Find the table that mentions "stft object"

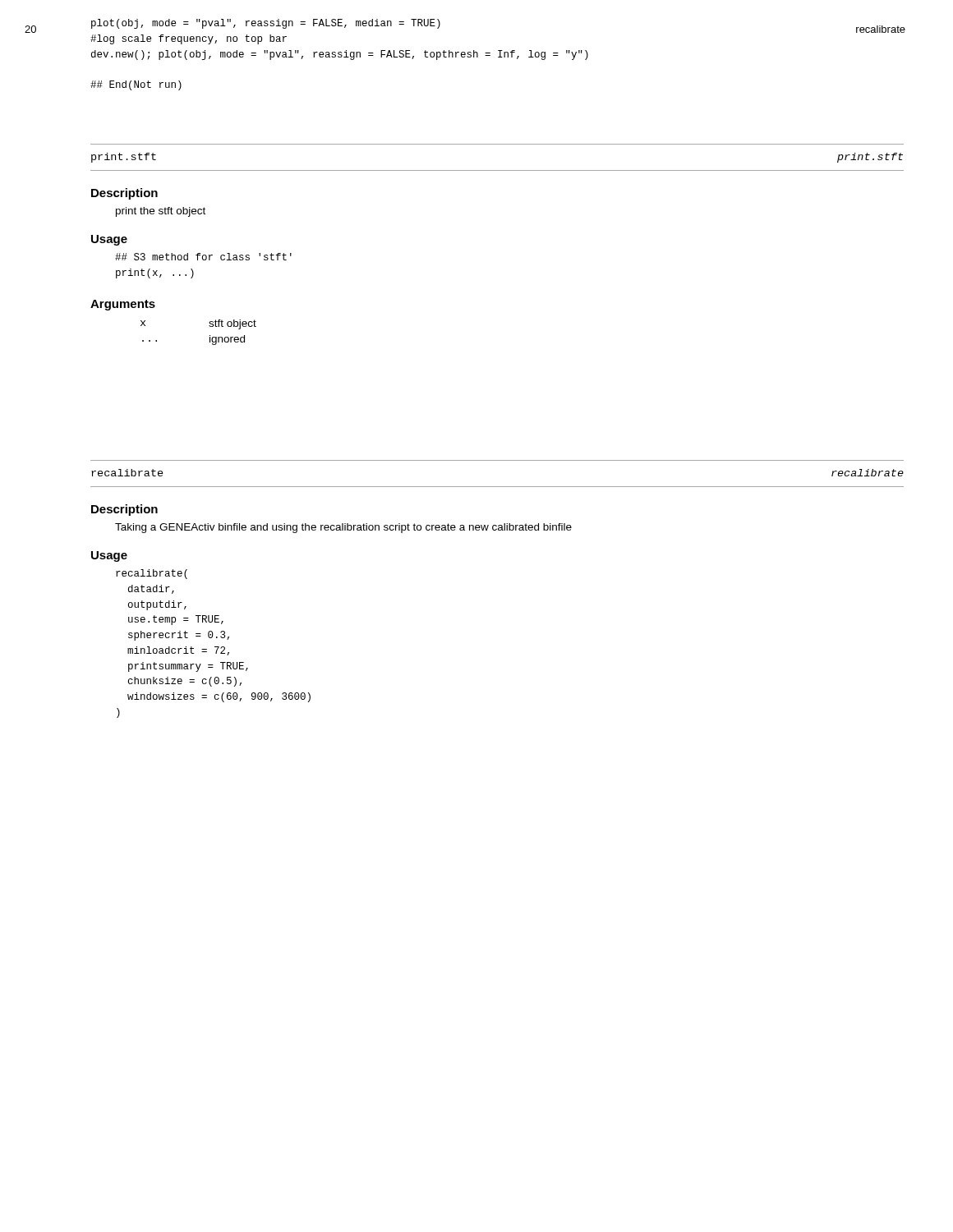(x=509, y=331)
